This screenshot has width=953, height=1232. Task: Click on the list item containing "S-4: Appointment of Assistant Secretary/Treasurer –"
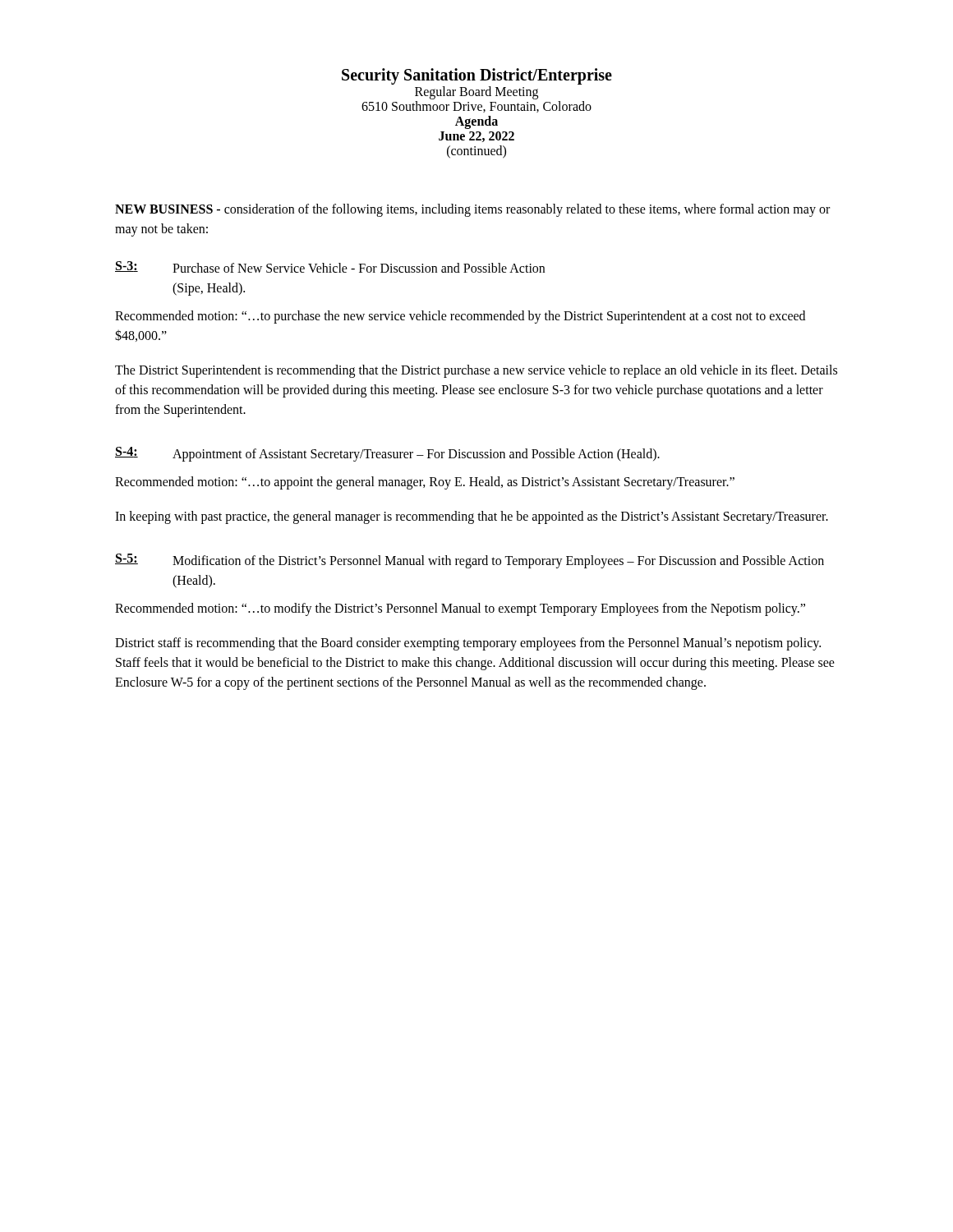click(476, 454)
